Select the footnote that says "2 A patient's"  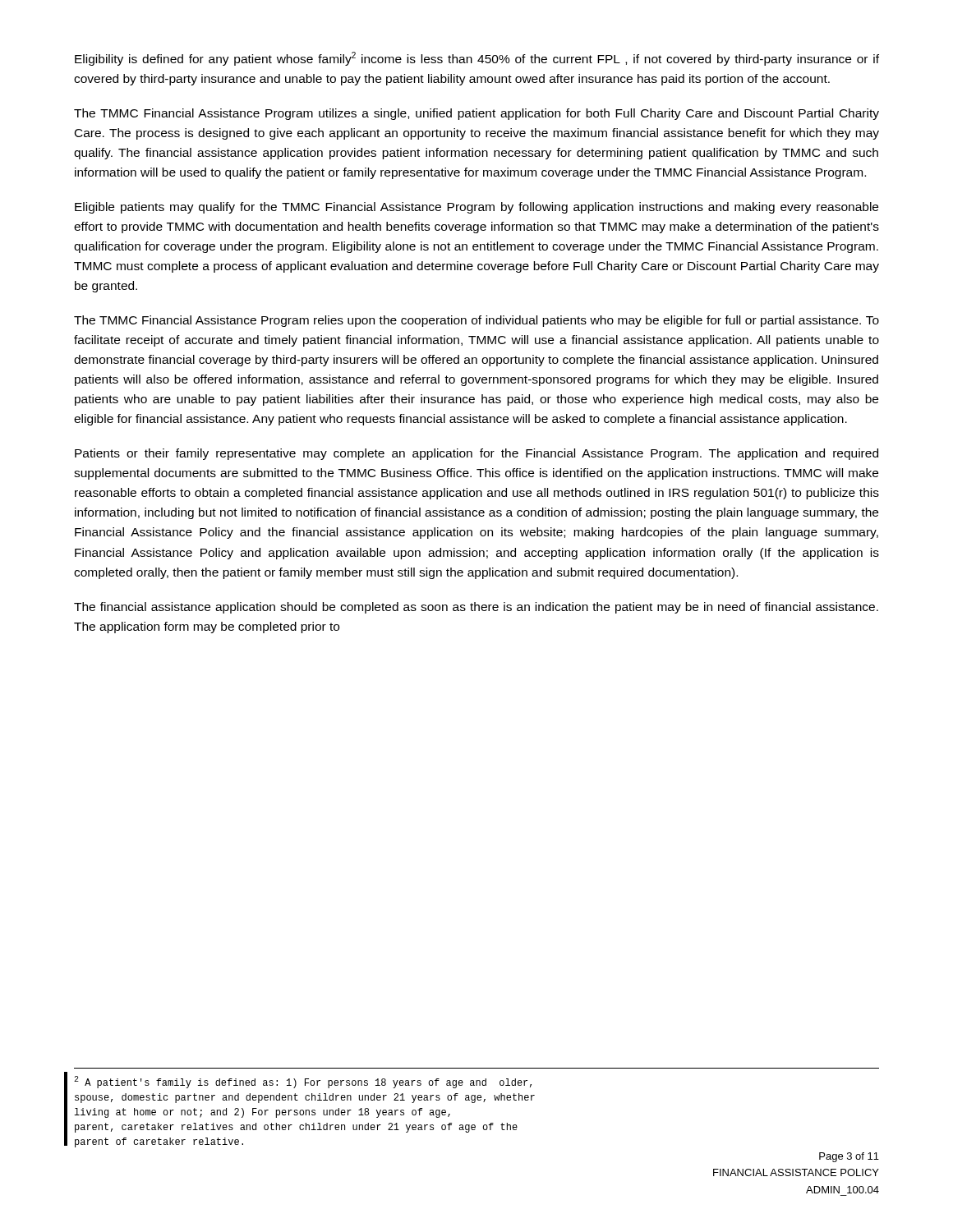(305, 1112)
